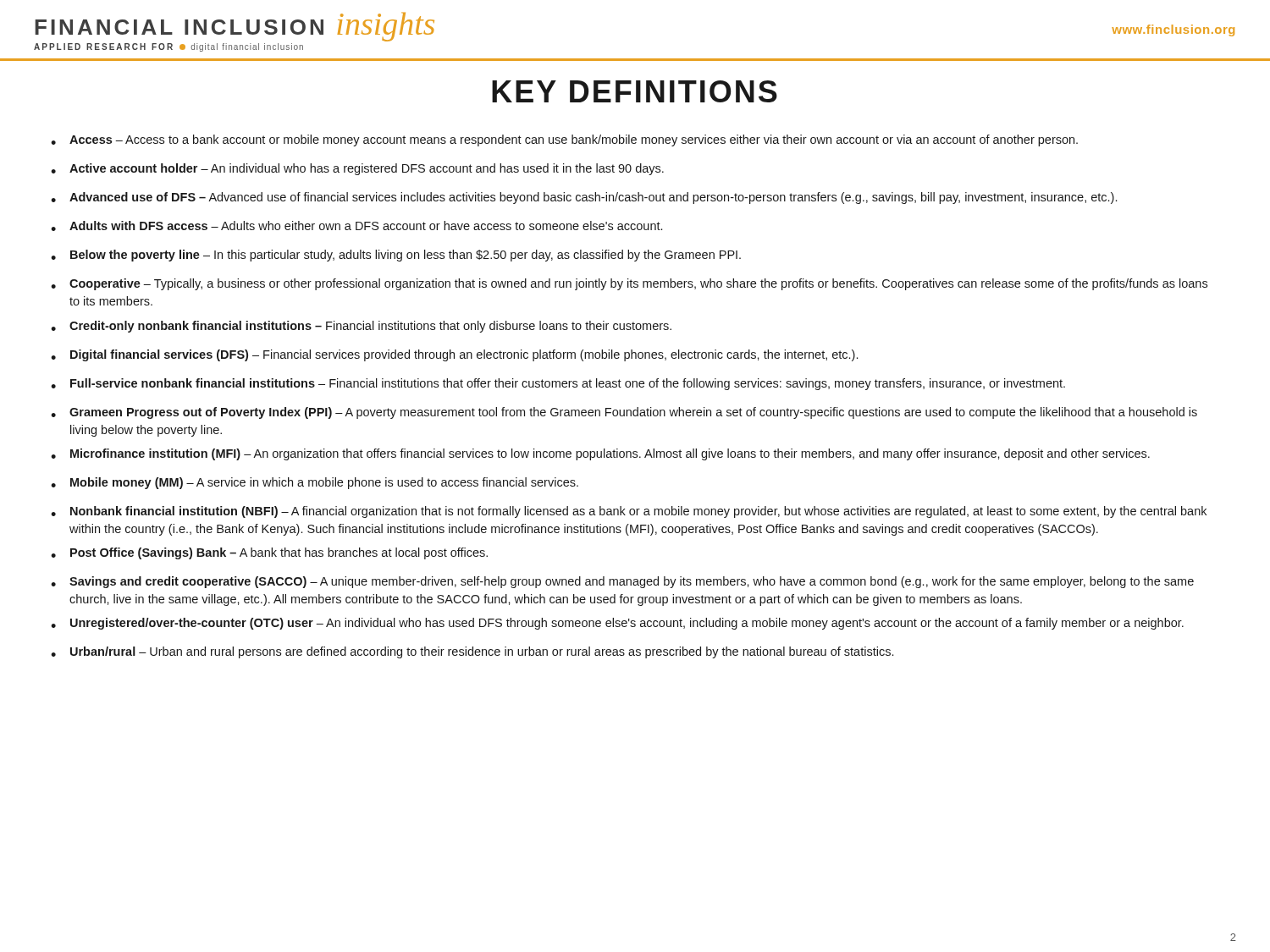Point to the passage starting "• Nonbank financial institution (NBFI)"

pyautogui.click(x=635, y=520)
